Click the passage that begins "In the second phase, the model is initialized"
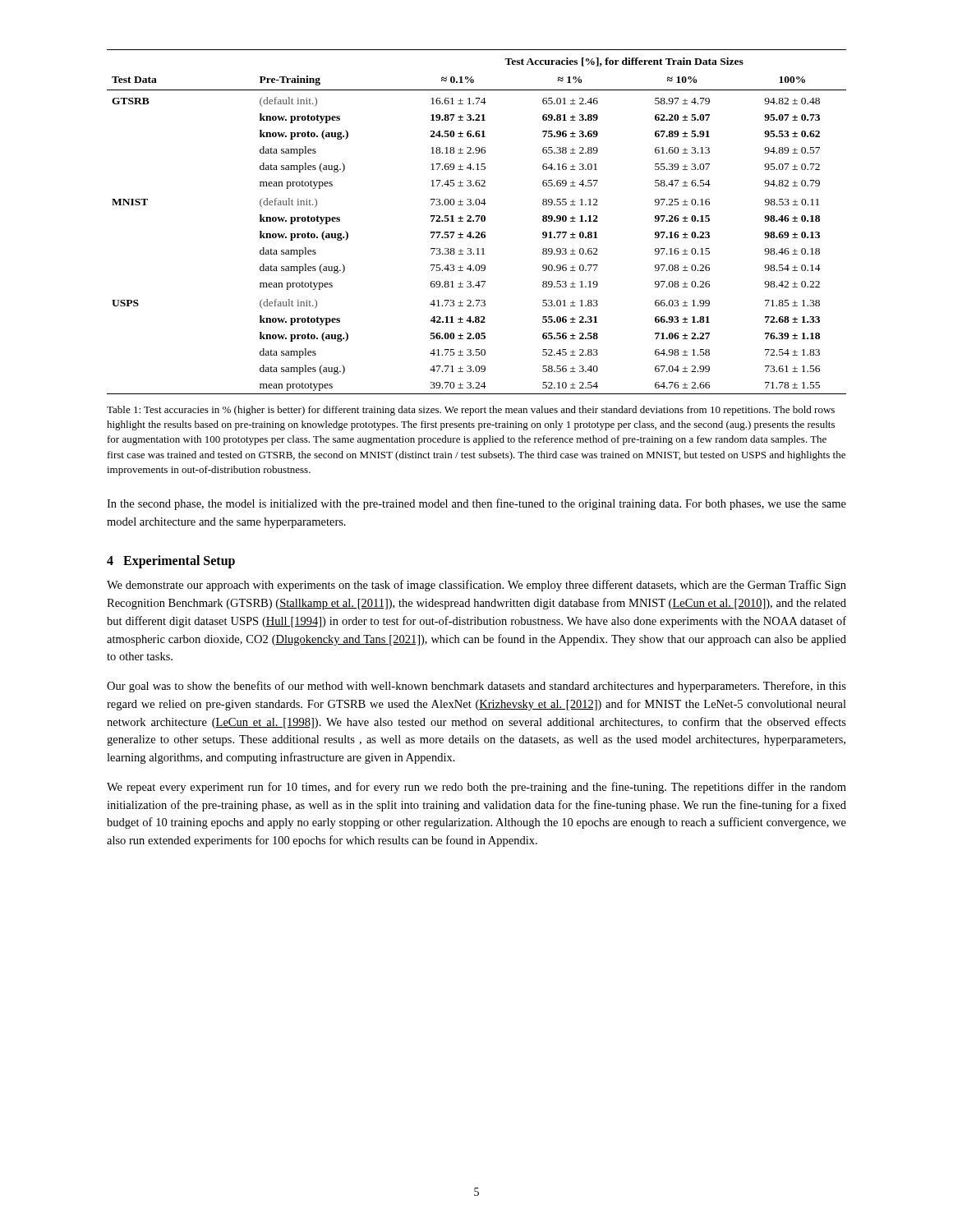 476,512
